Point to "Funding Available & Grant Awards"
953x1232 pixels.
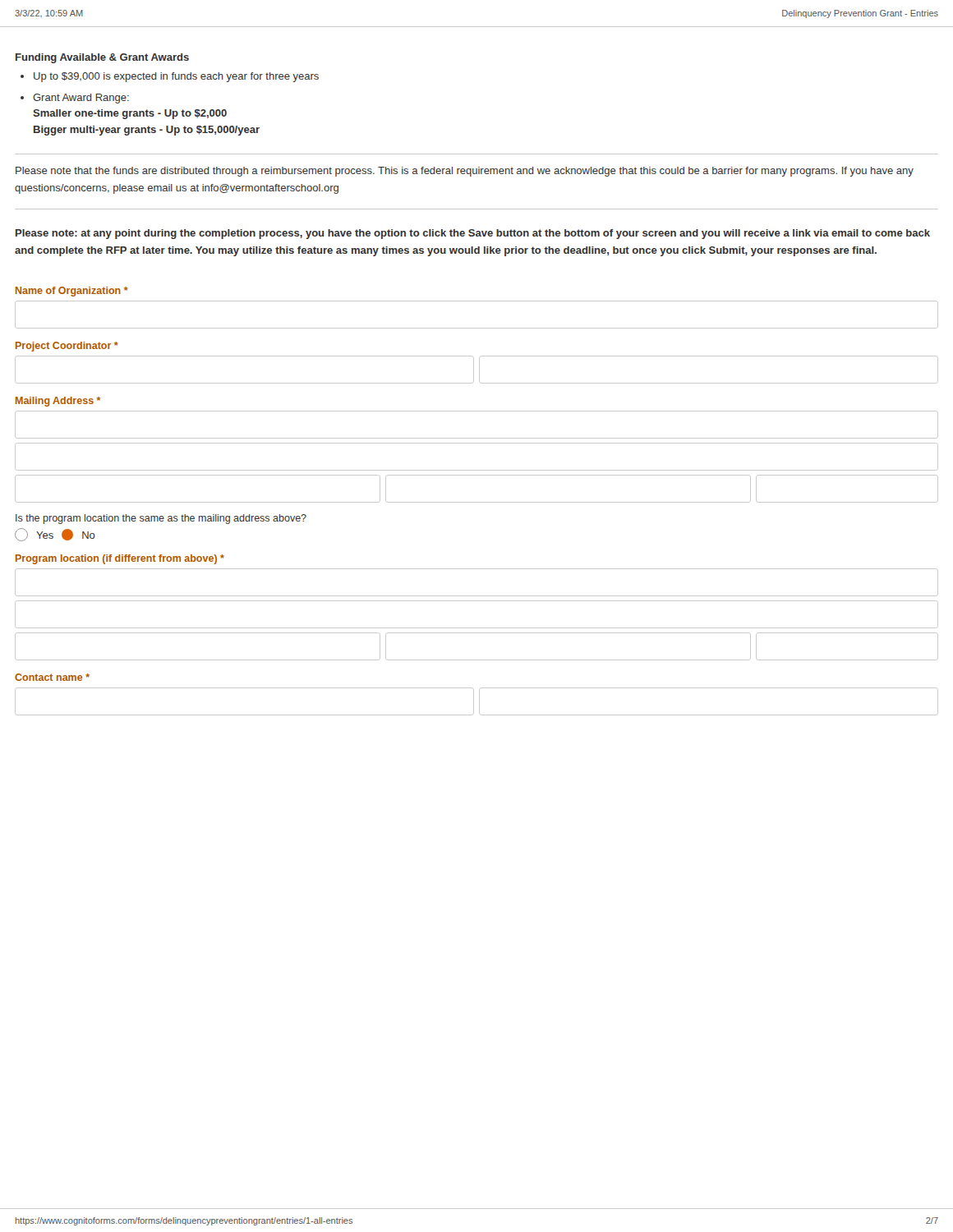(x=102, y=57)
